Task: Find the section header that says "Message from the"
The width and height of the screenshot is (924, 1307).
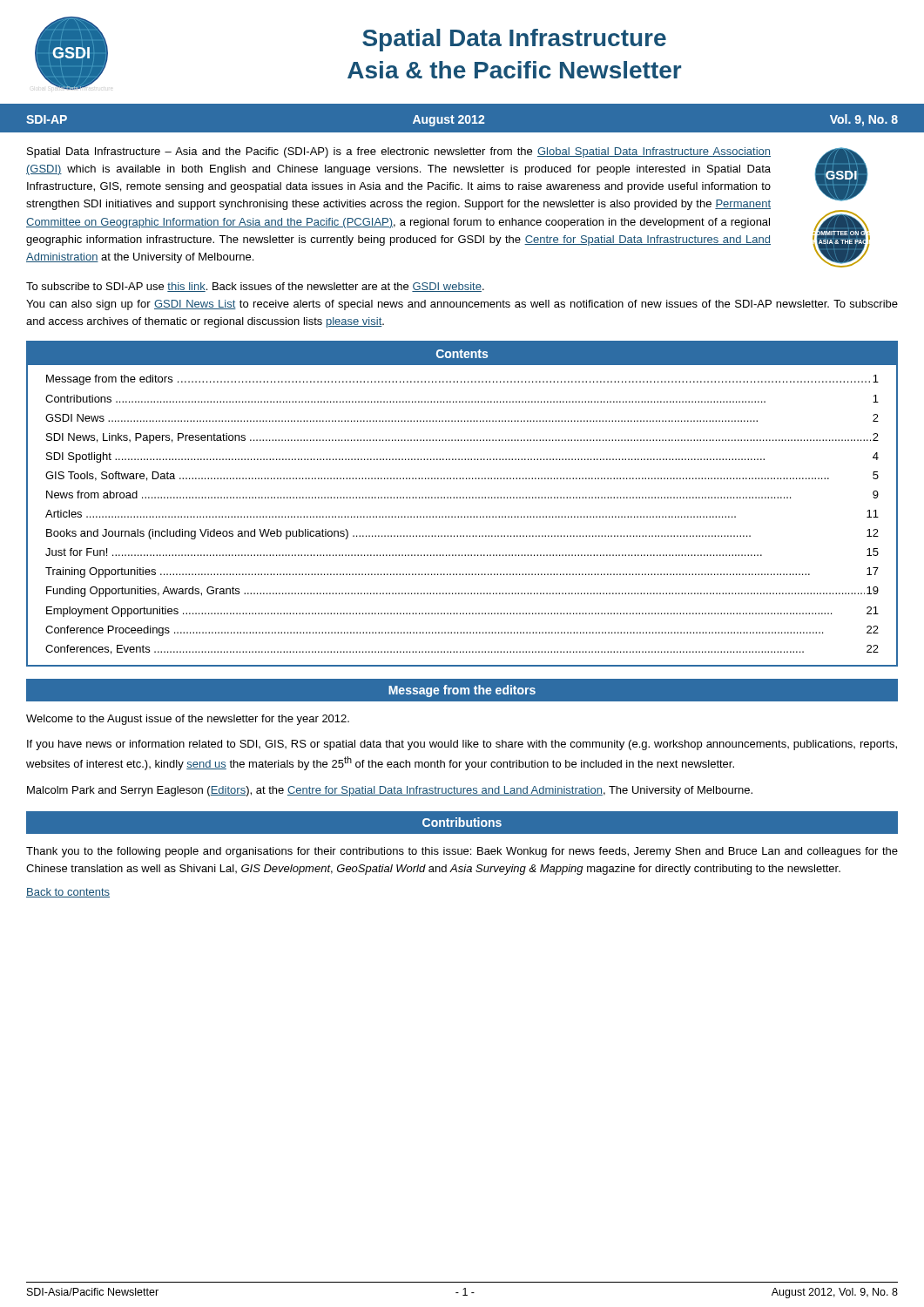Action: click(x=462, y=690)
